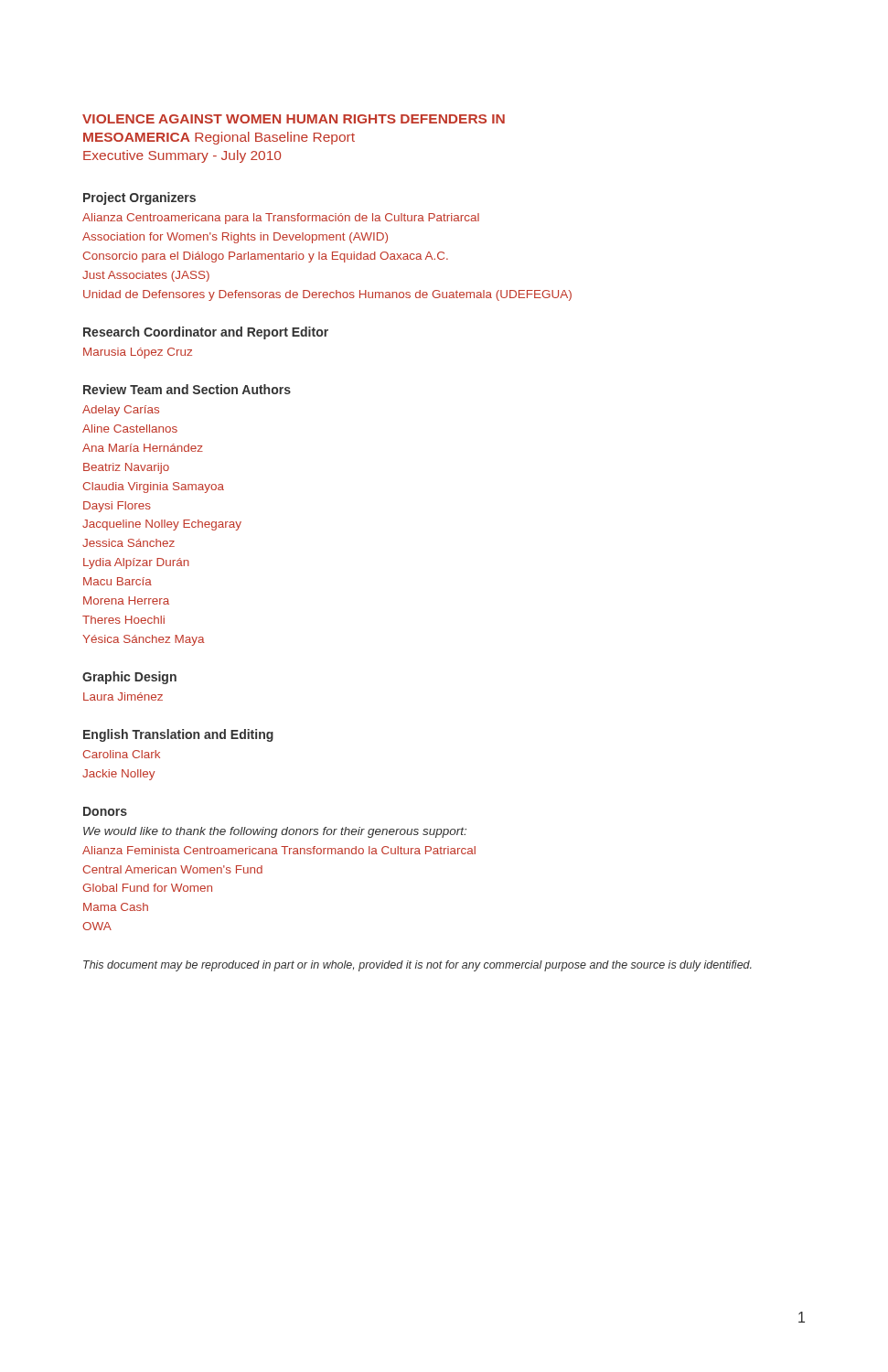Point to the text block starting "Jessica Sánchez"
This screenshot has height=1372, width=888.
pyautogui.click(x=129, y=543)
